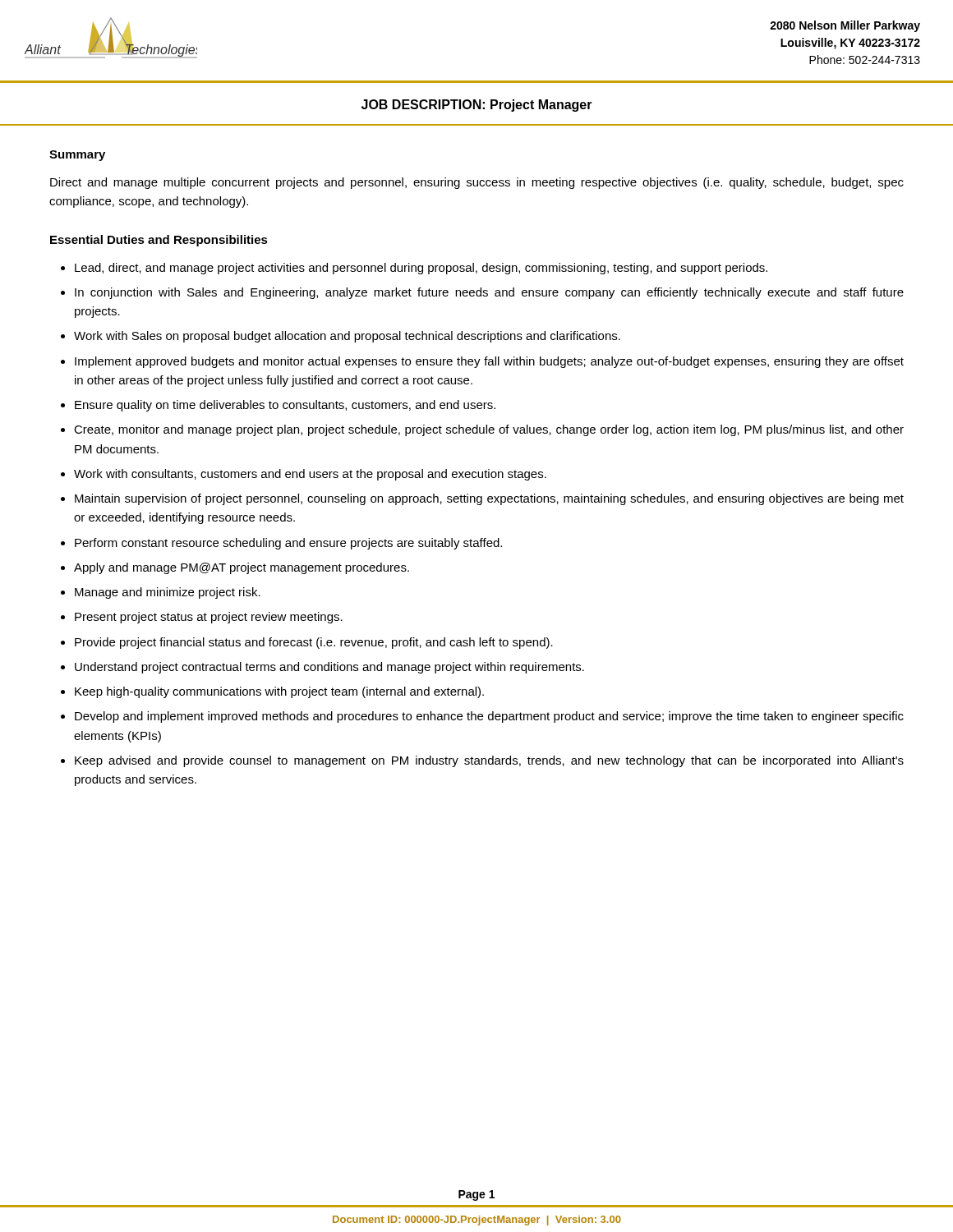
Task: Locate the passage starting "Direct and manage multiple concurrent projects"
Action: click(476, 191)
